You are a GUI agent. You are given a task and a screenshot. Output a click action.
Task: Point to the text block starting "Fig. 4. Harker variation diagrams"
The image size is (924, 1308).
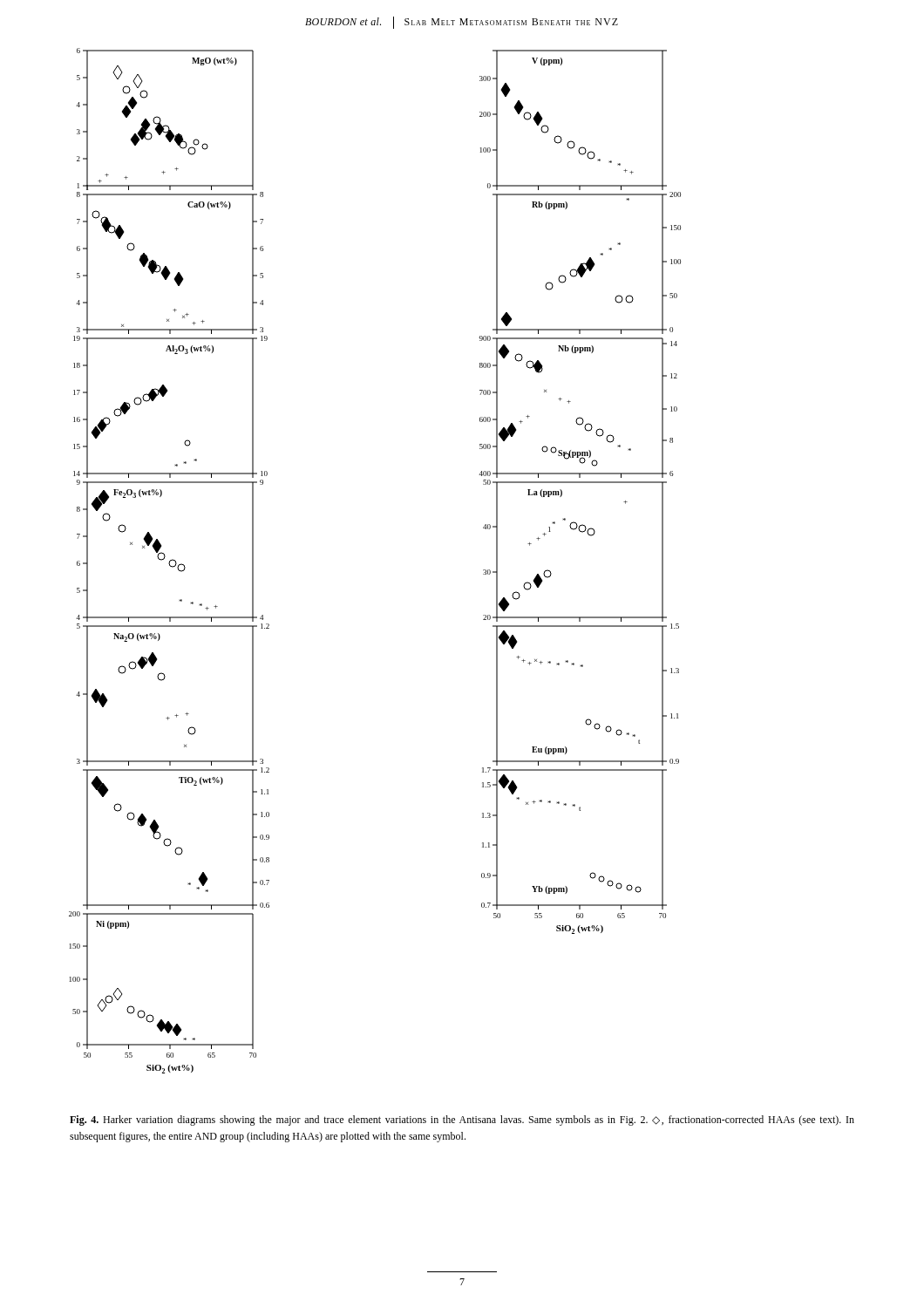coord(462,1128)
